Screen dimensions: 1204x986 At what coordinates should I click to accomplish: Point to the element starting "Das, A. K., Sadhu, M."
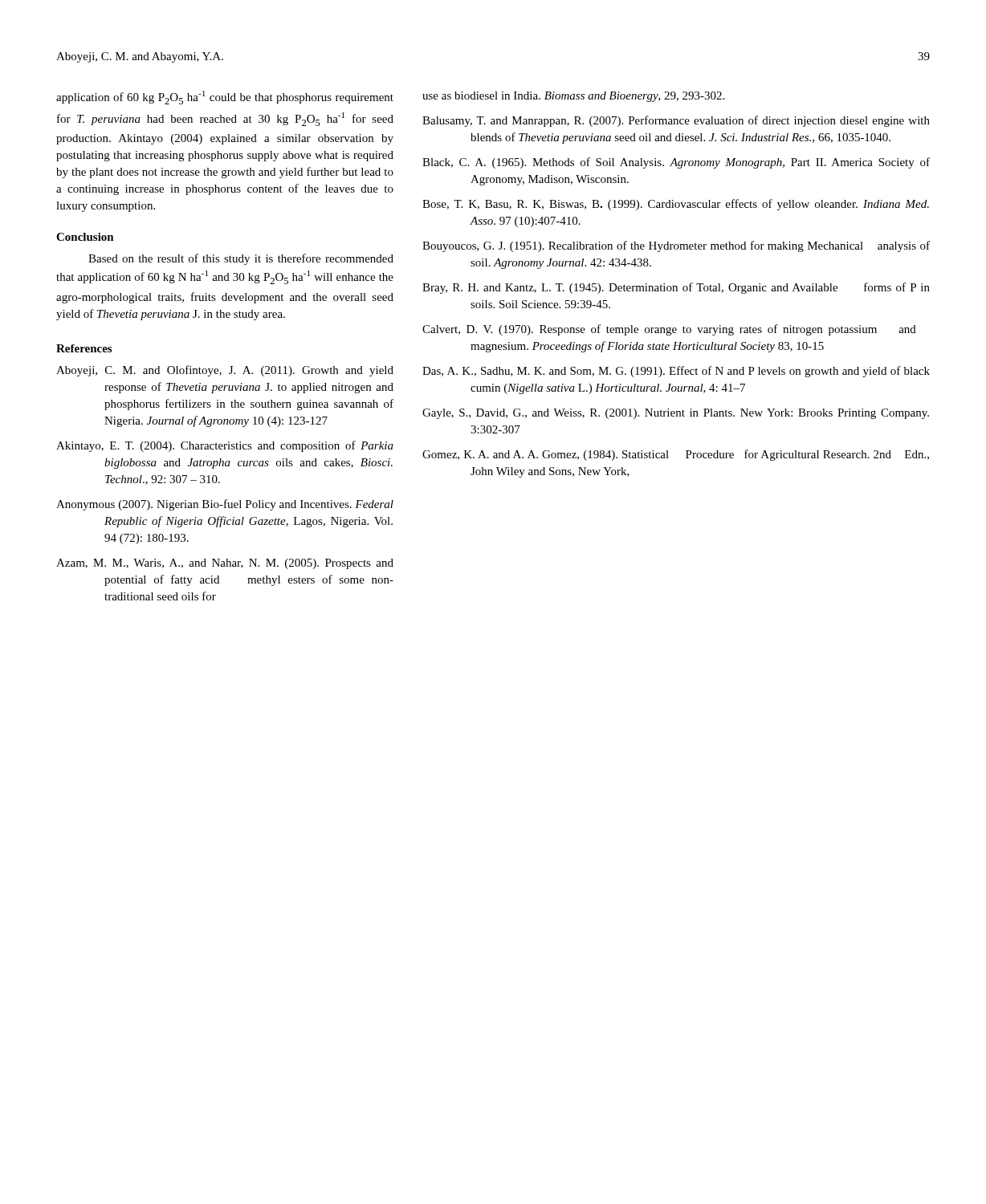[x=676, y=379]
